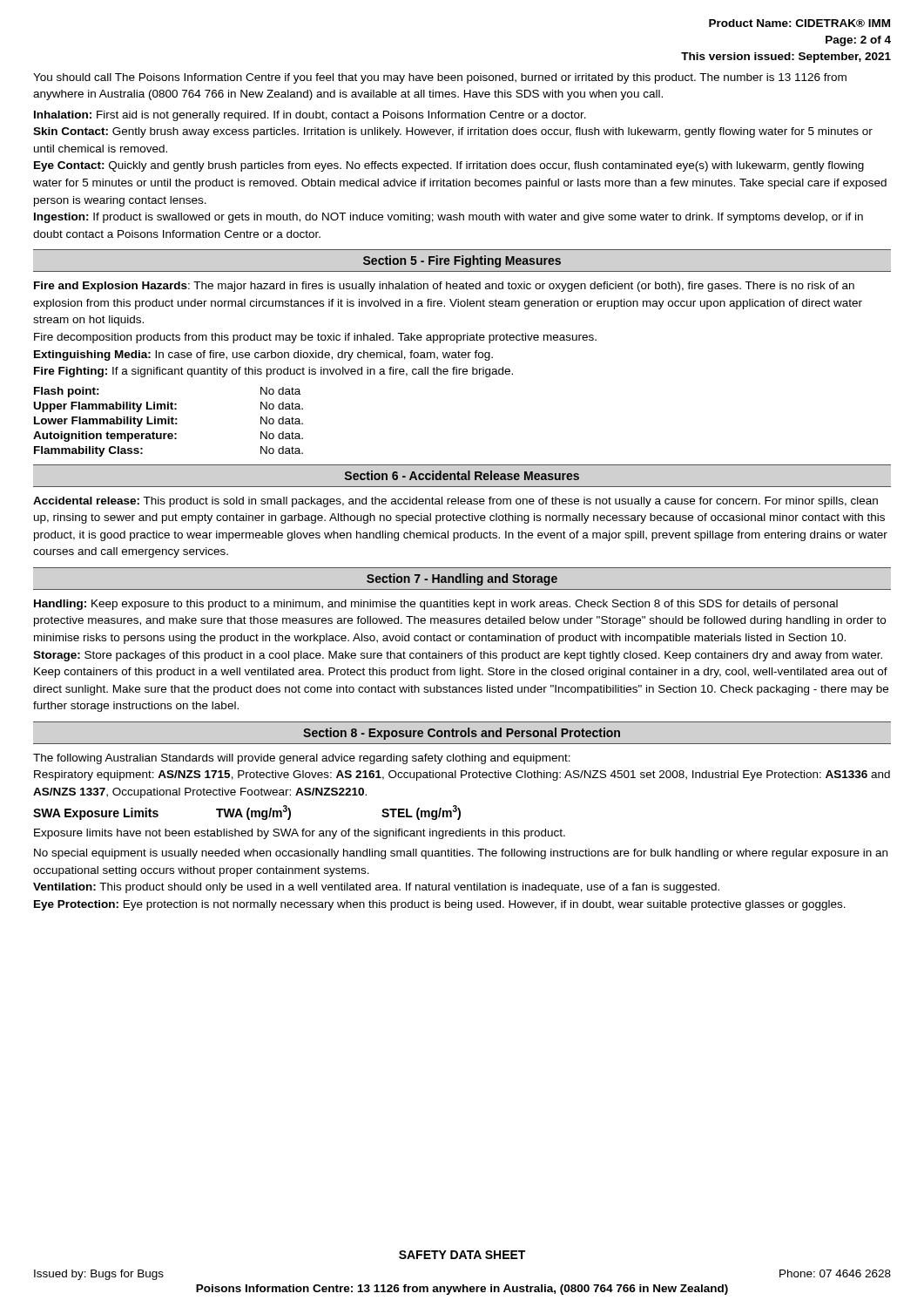Image resolution: width=924 pixels, height=1307 pixels.
Task: Select the text block that reads "The following Australian Standards will"
Action: coord(462,775)
